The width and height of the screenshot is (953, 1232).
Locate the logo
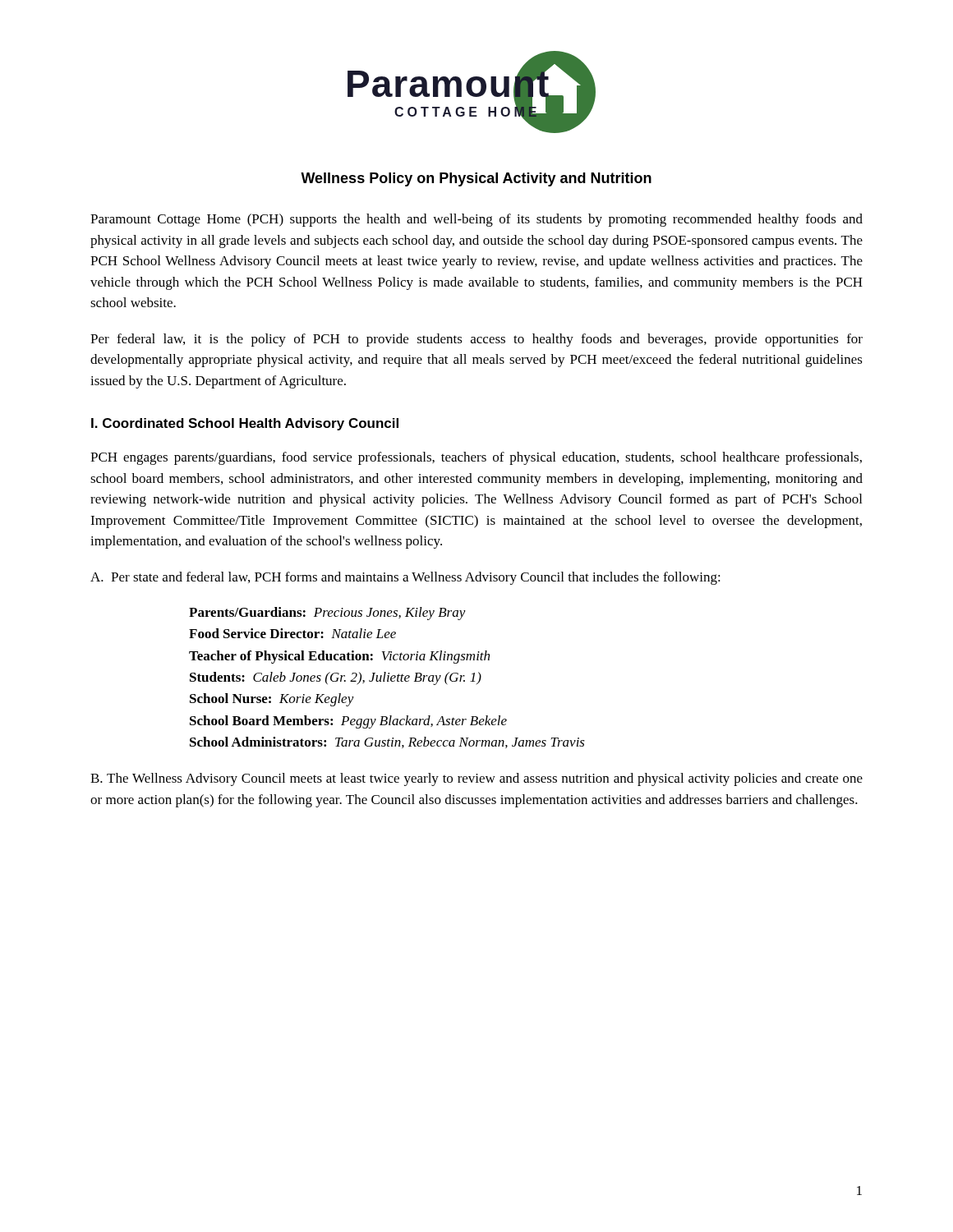(x=476, y=97)
